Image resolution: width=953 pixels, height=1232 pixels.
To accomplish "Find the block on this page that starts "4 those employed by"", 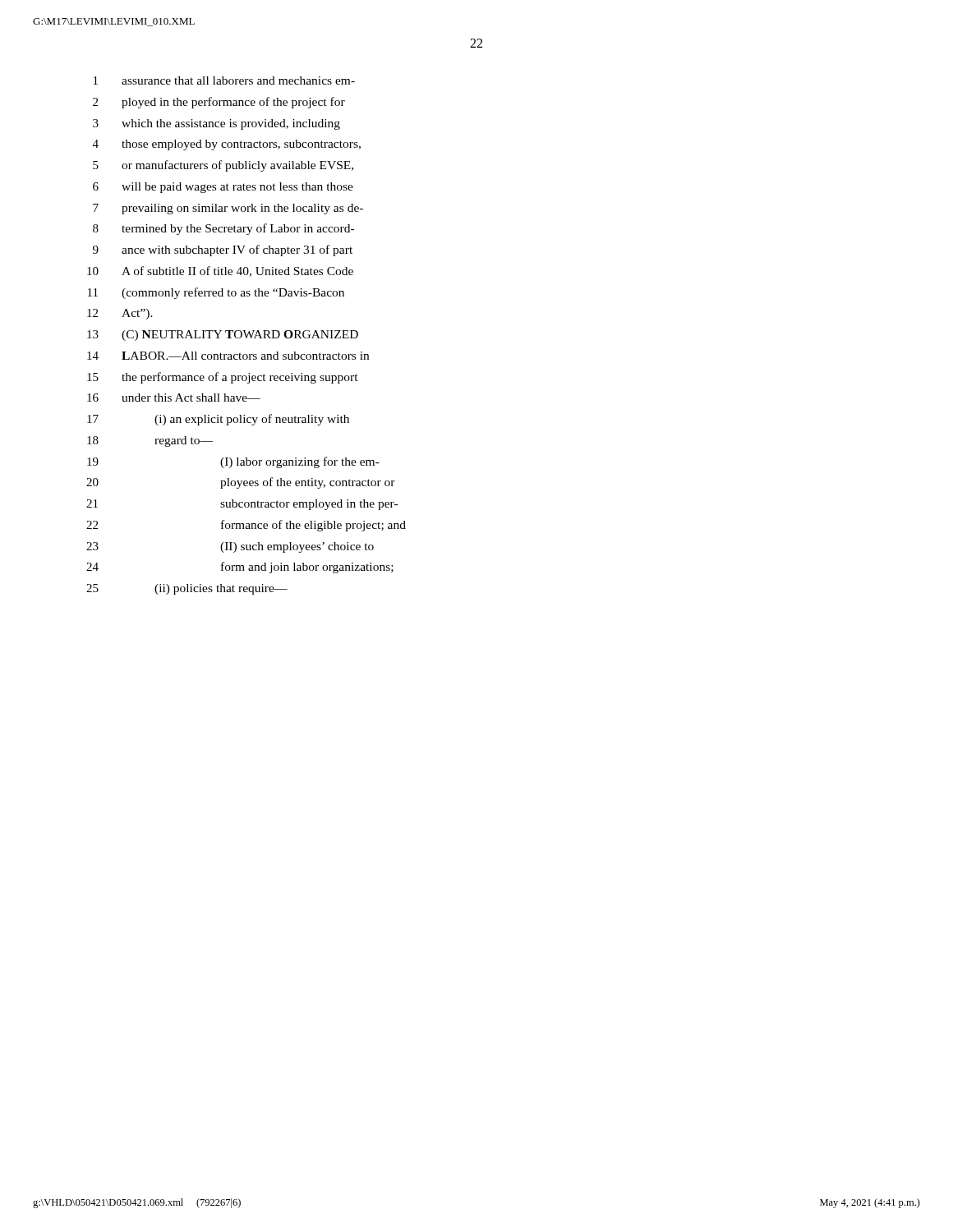I will pos(227,145).
